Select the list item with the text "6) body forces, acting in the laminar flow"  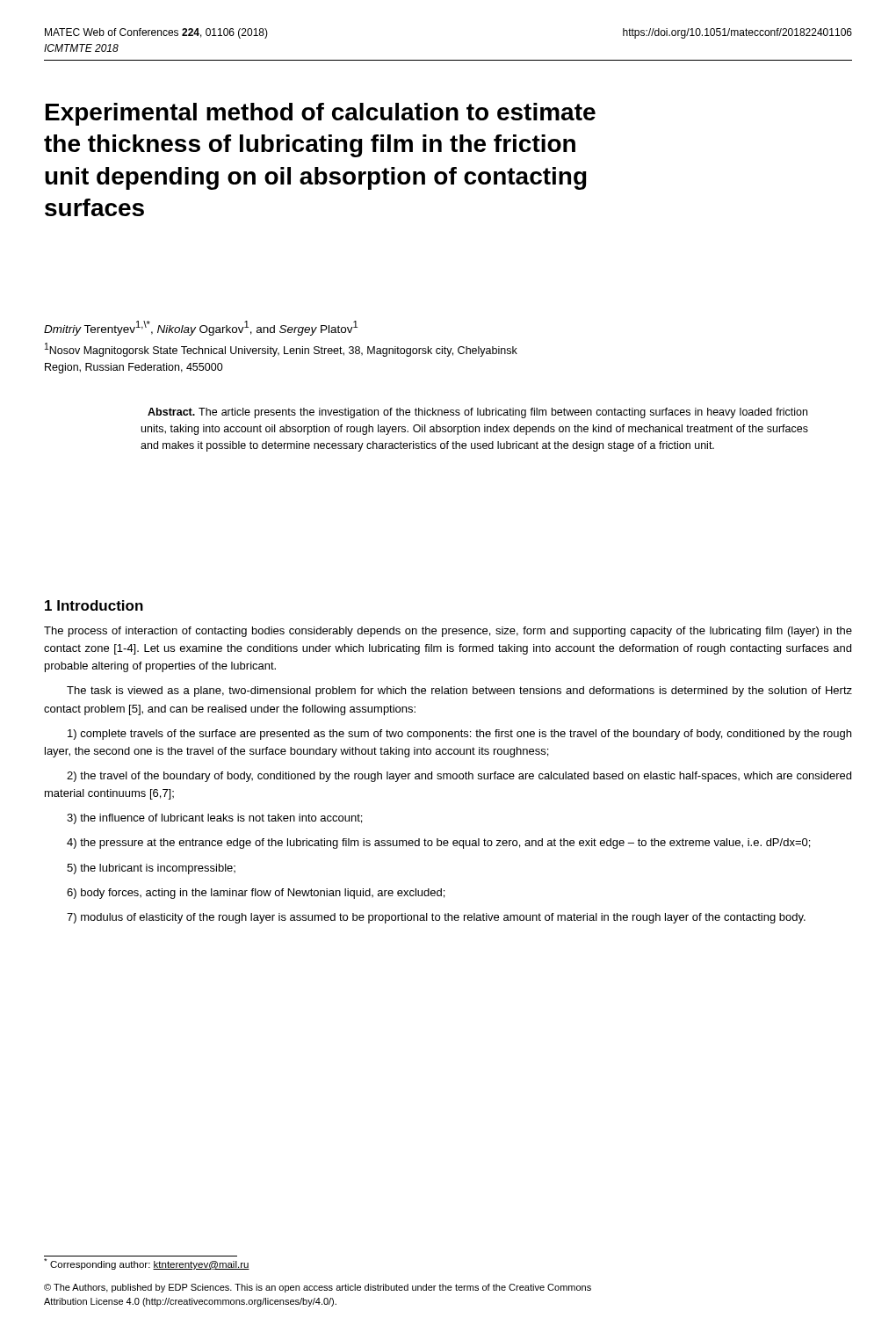click(x=256, y=892)
